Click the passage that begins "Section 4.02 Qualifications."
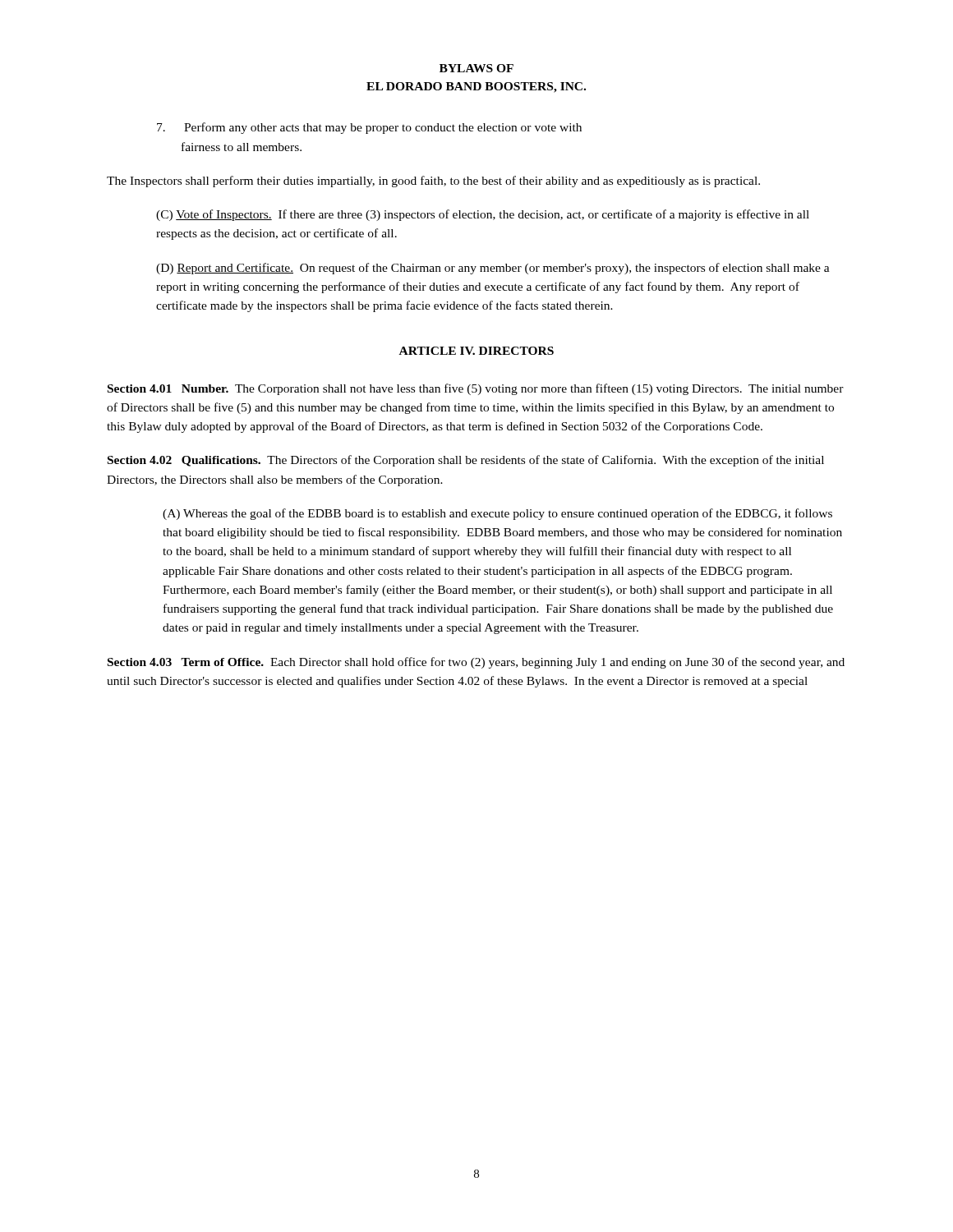 466,469
